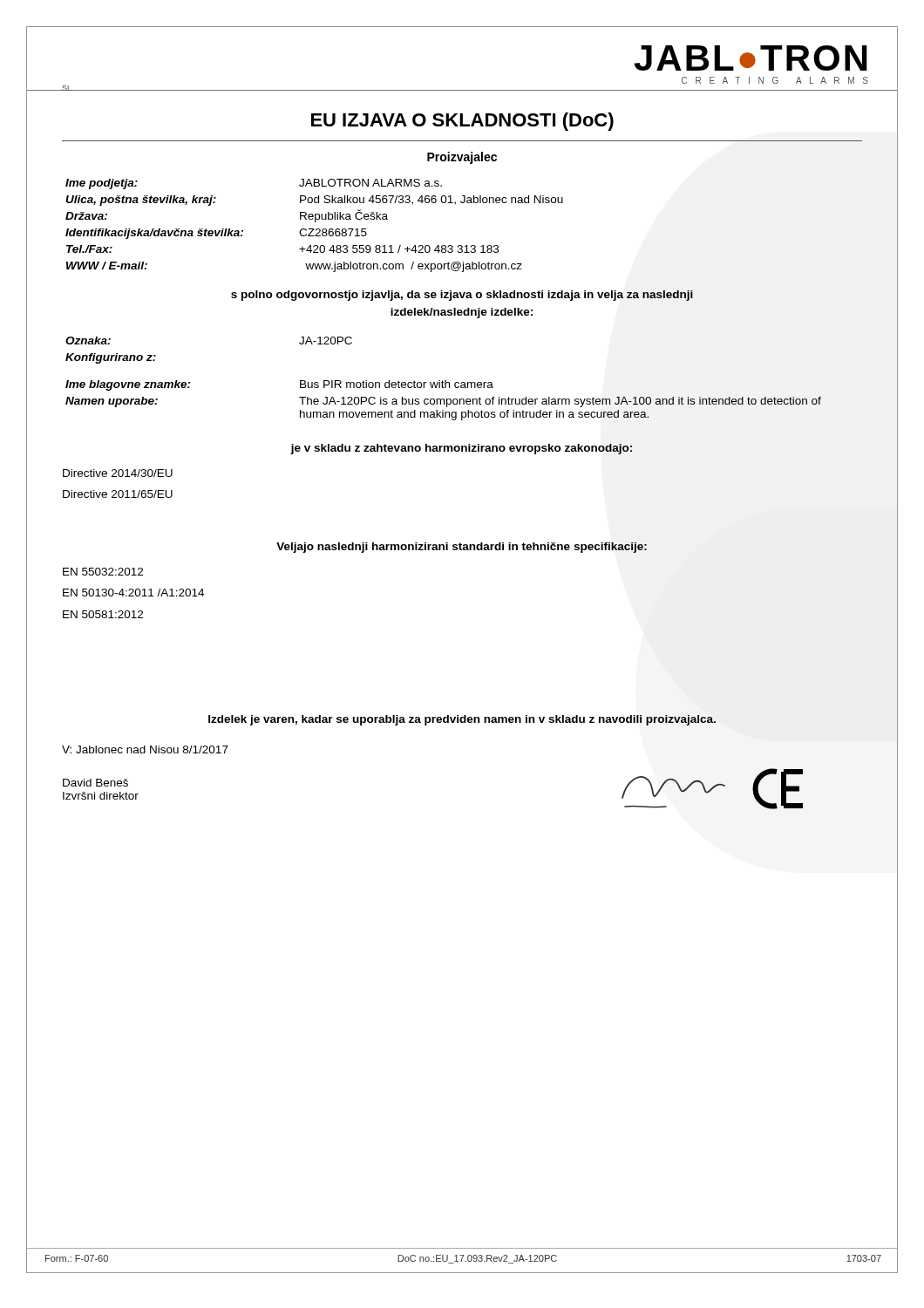This screenshot has width=924, height=1308.
Task: Locate the block starting "David Beneš Izvršni direktor"
Action: 100,789
